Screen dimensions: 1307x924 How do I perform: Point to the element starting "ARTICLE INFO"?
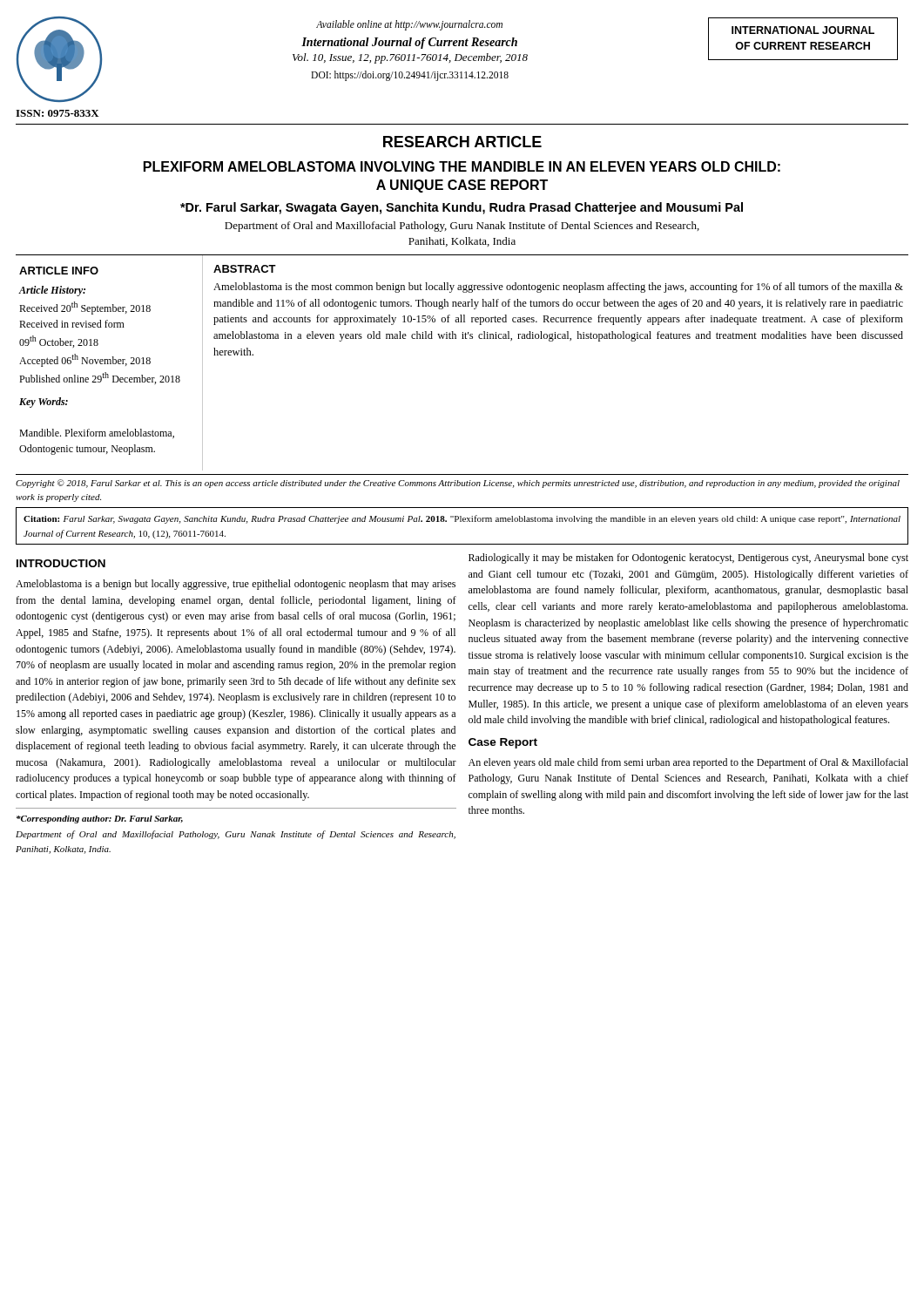point(106,271)
